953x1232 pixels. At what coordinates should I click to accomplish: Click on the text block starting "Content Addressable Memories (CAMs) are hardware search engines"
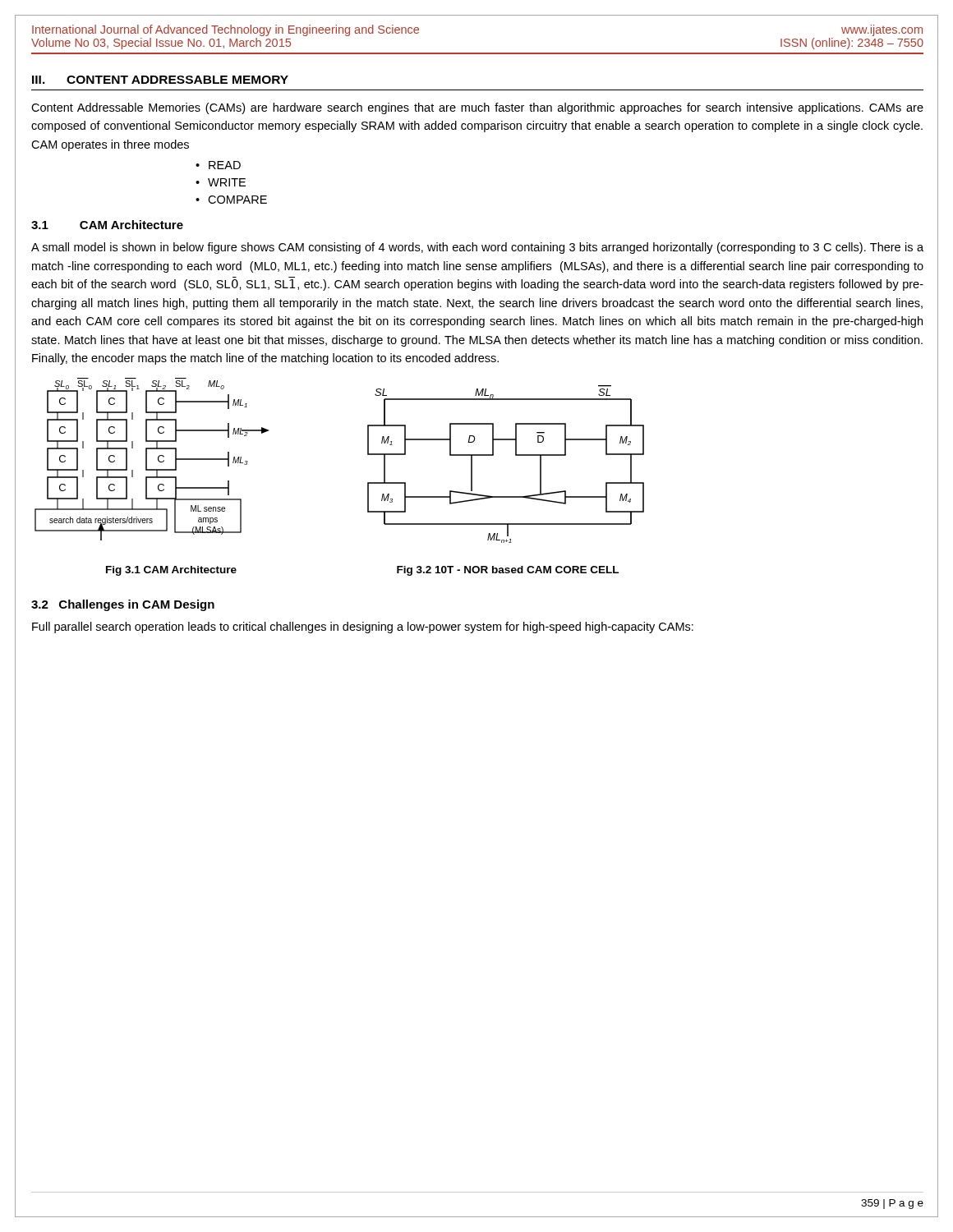click(x=477, y=126)
